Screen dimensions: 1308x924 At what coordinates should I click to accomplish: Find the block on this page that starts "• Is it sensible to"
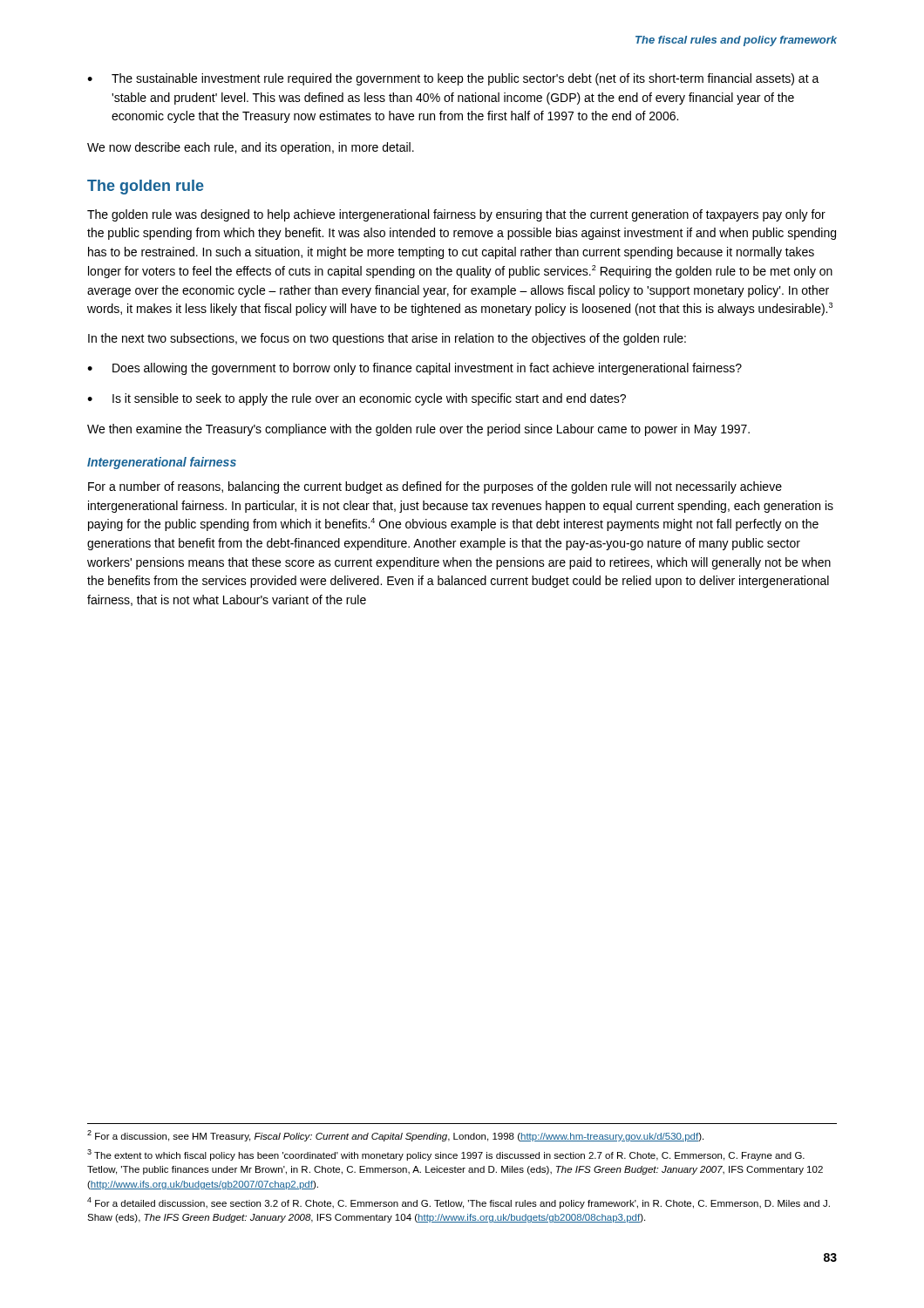[x=462, y=400]
